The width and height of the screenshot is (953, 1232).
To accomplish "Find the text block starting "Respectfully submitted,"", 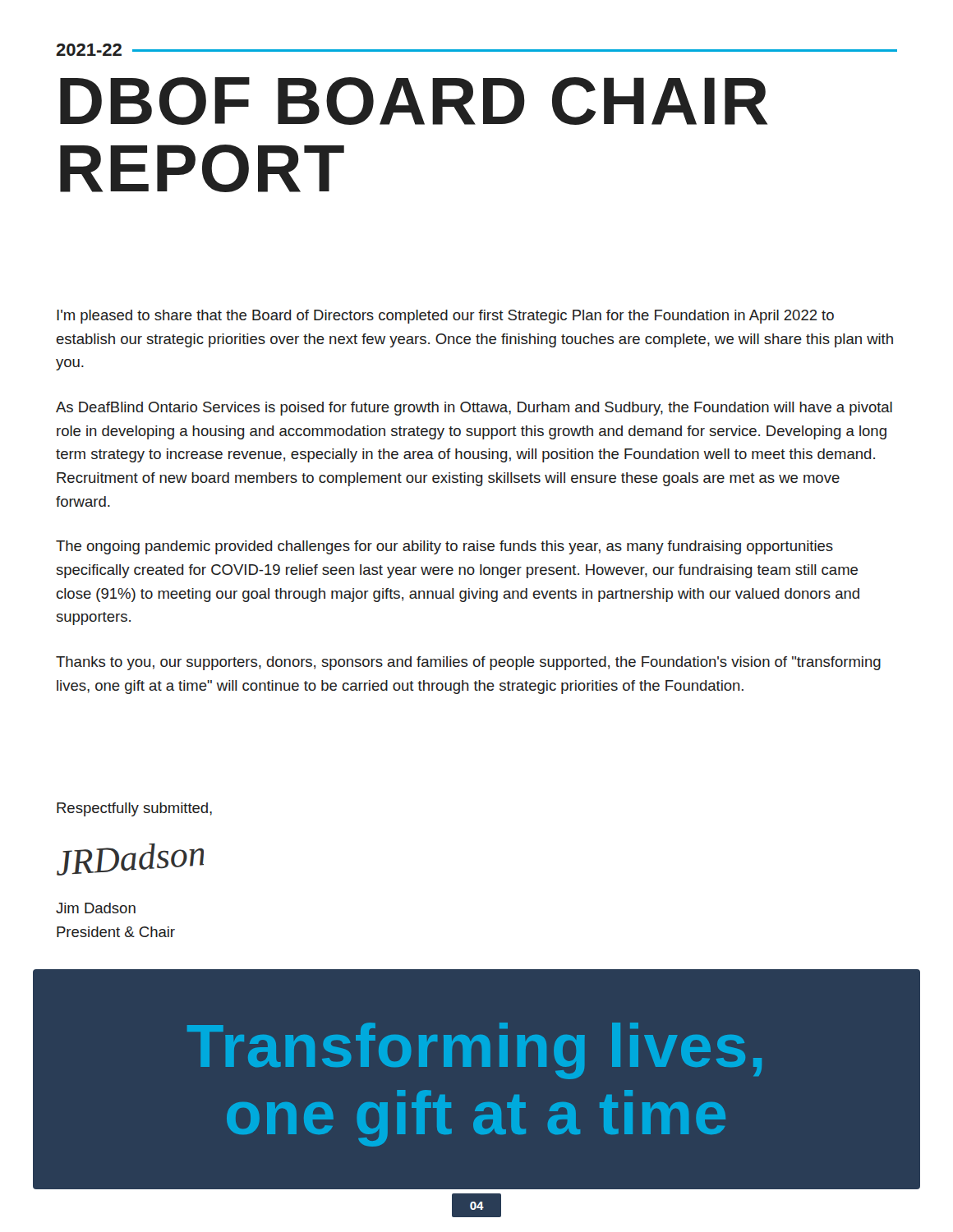I will click(134, 808).
